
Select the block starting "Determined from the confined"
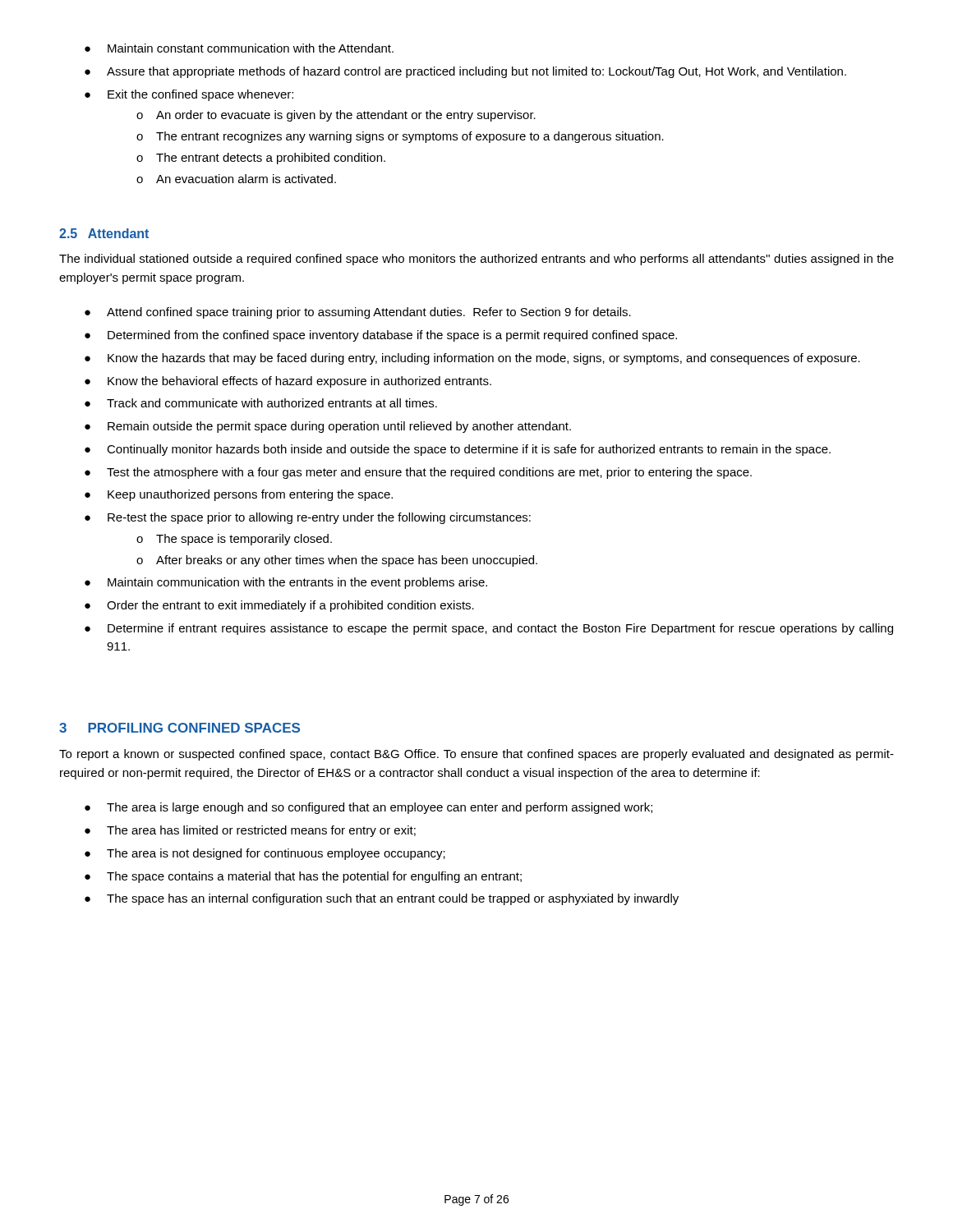click(392, 335)
